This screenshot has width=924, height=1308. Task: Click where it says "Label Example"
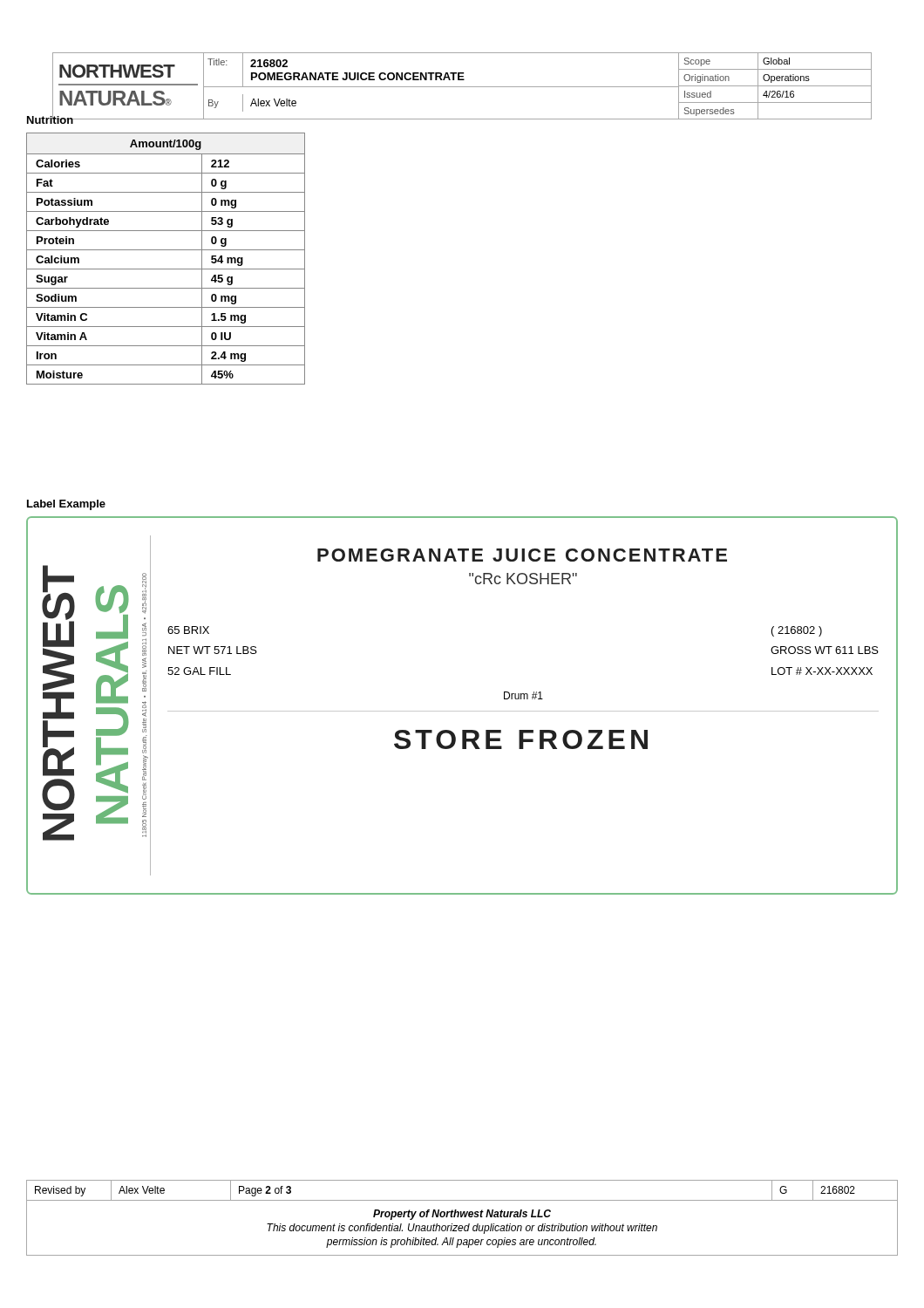click(66, 504)
